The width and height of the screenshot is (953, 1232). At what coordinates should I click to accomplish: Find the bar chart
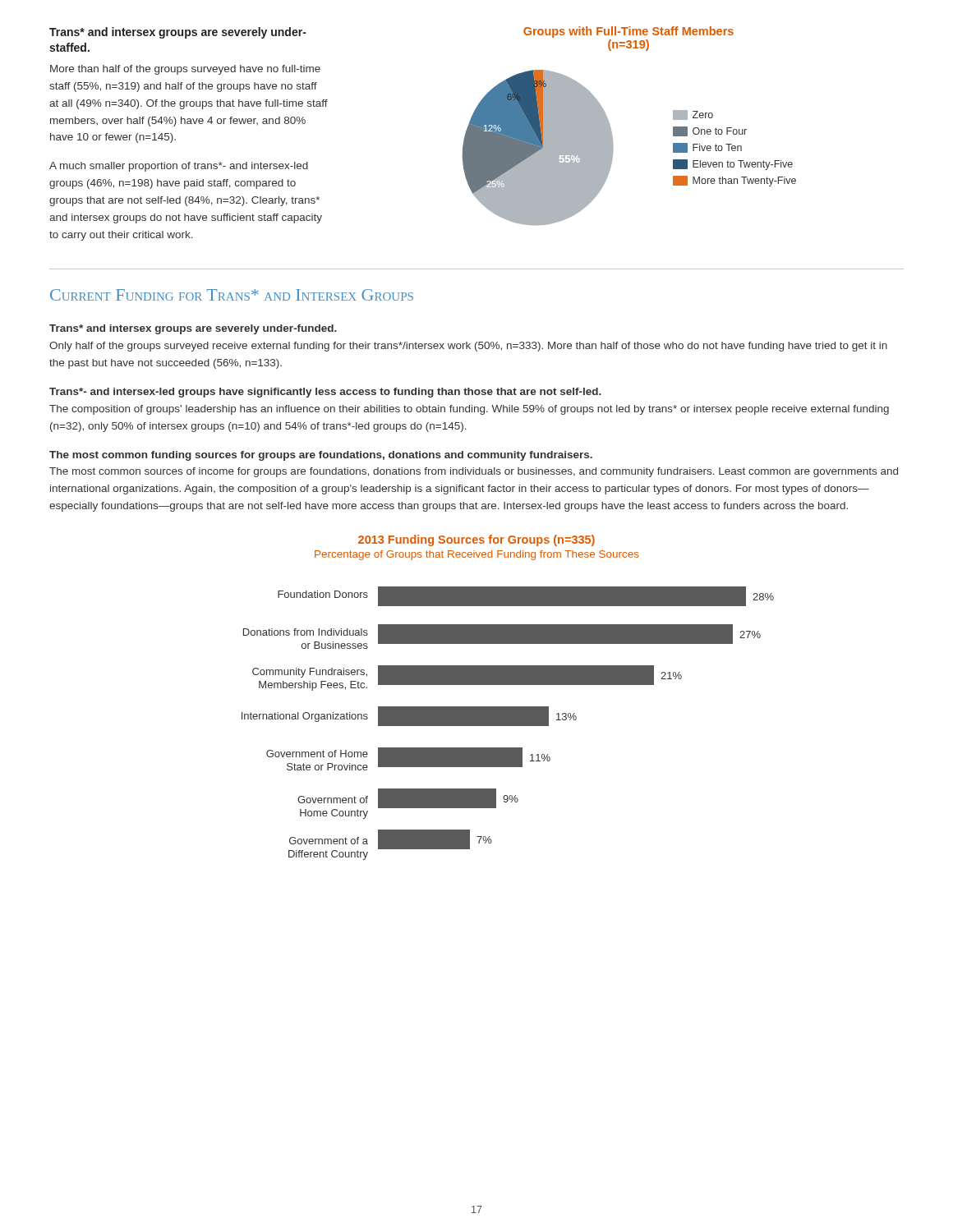point(476,725)
